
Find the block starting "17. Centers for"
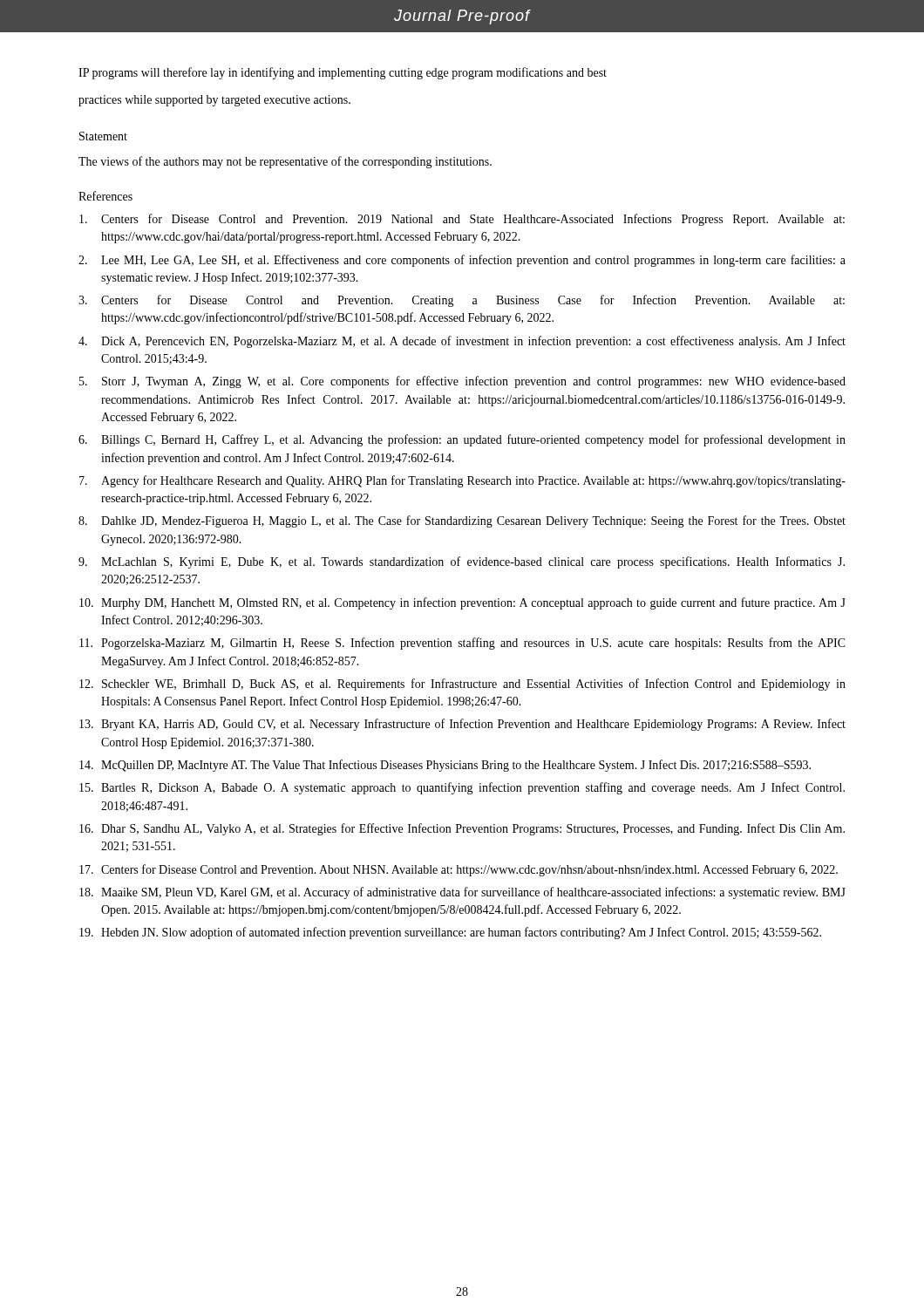tap(462, 870)
